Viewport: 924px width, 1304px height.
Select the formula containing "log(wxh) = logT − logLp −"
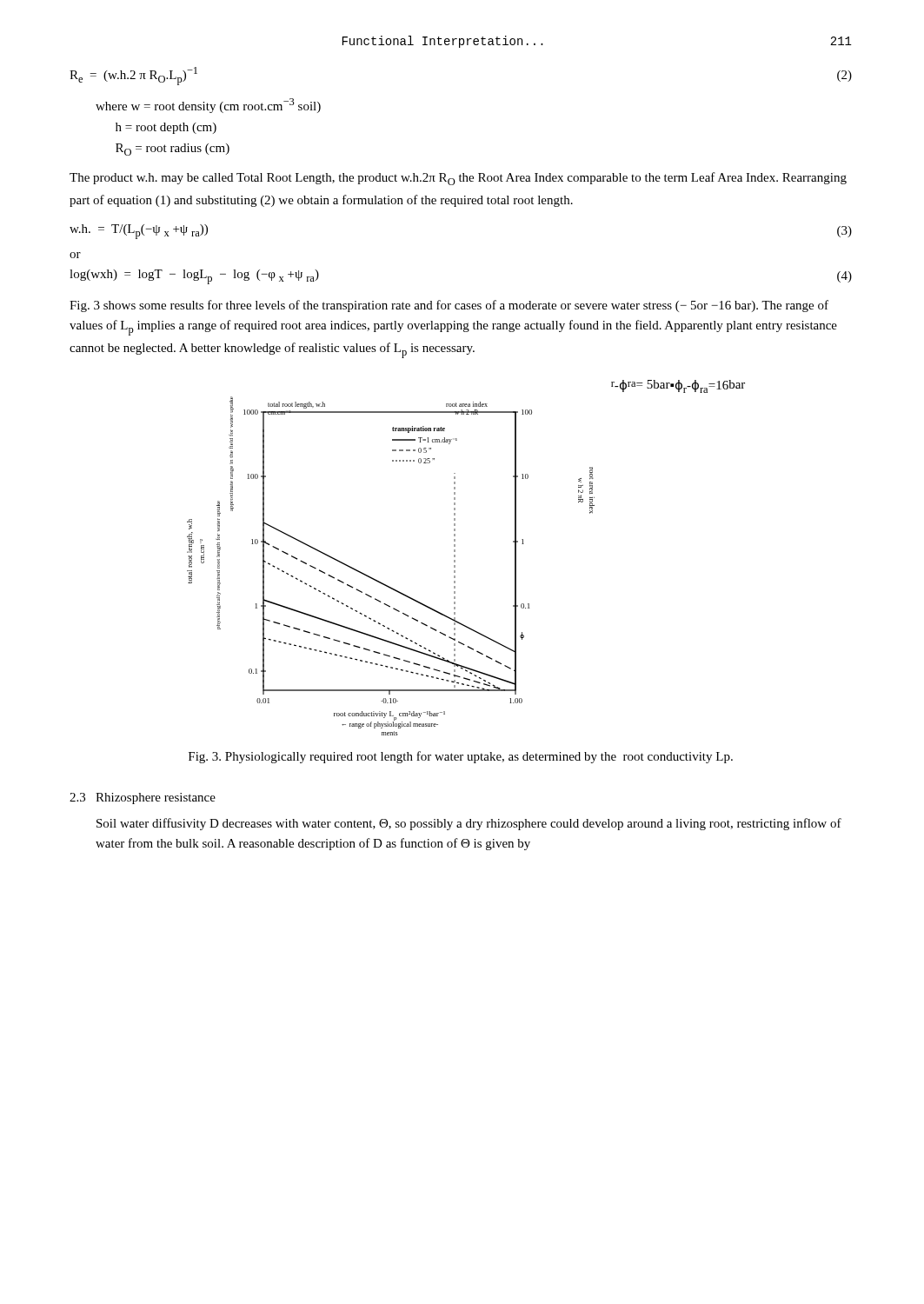196,277
